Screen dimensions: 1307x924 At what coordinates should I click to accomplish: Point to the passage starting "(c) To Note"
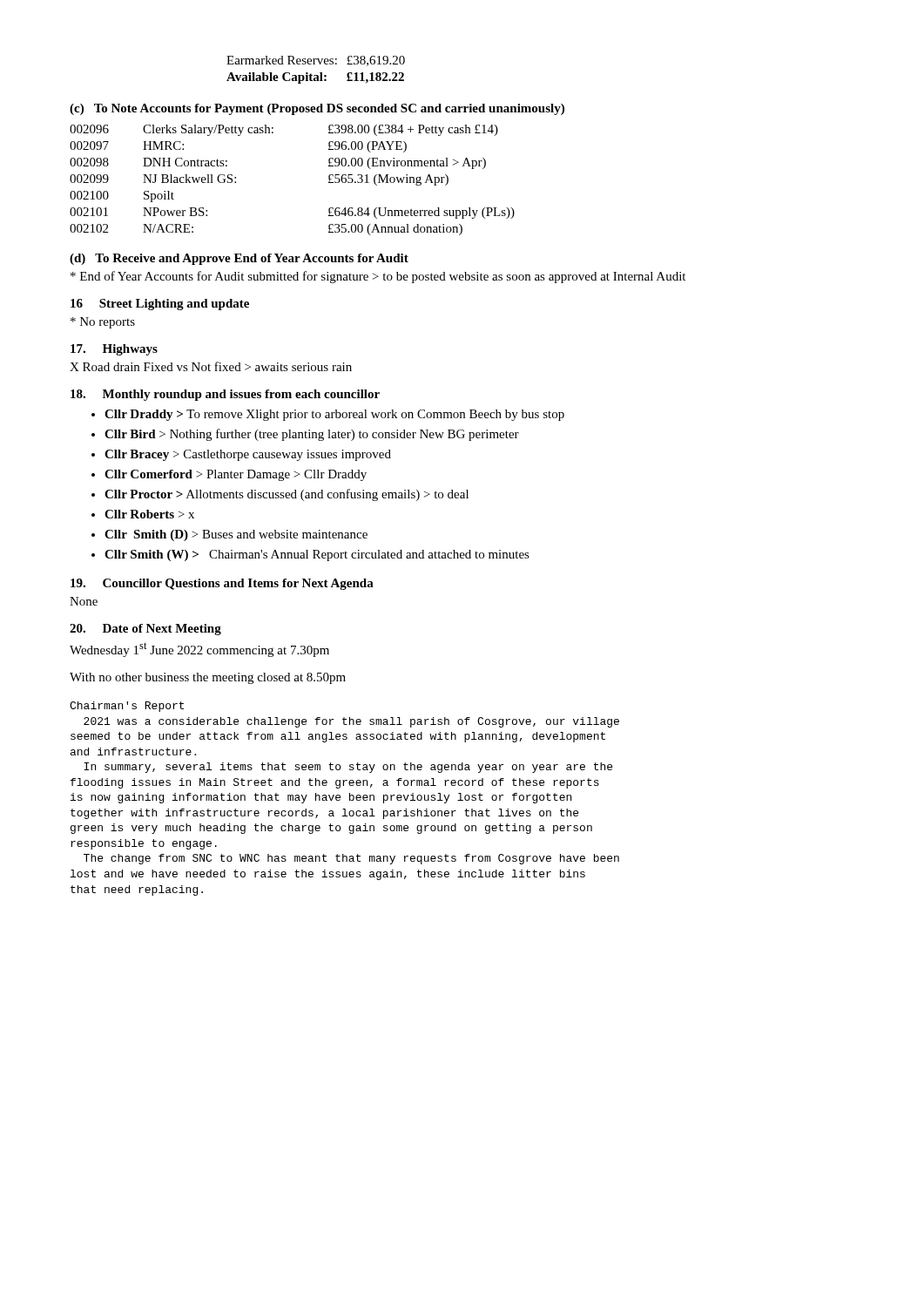tap(317, 108)
